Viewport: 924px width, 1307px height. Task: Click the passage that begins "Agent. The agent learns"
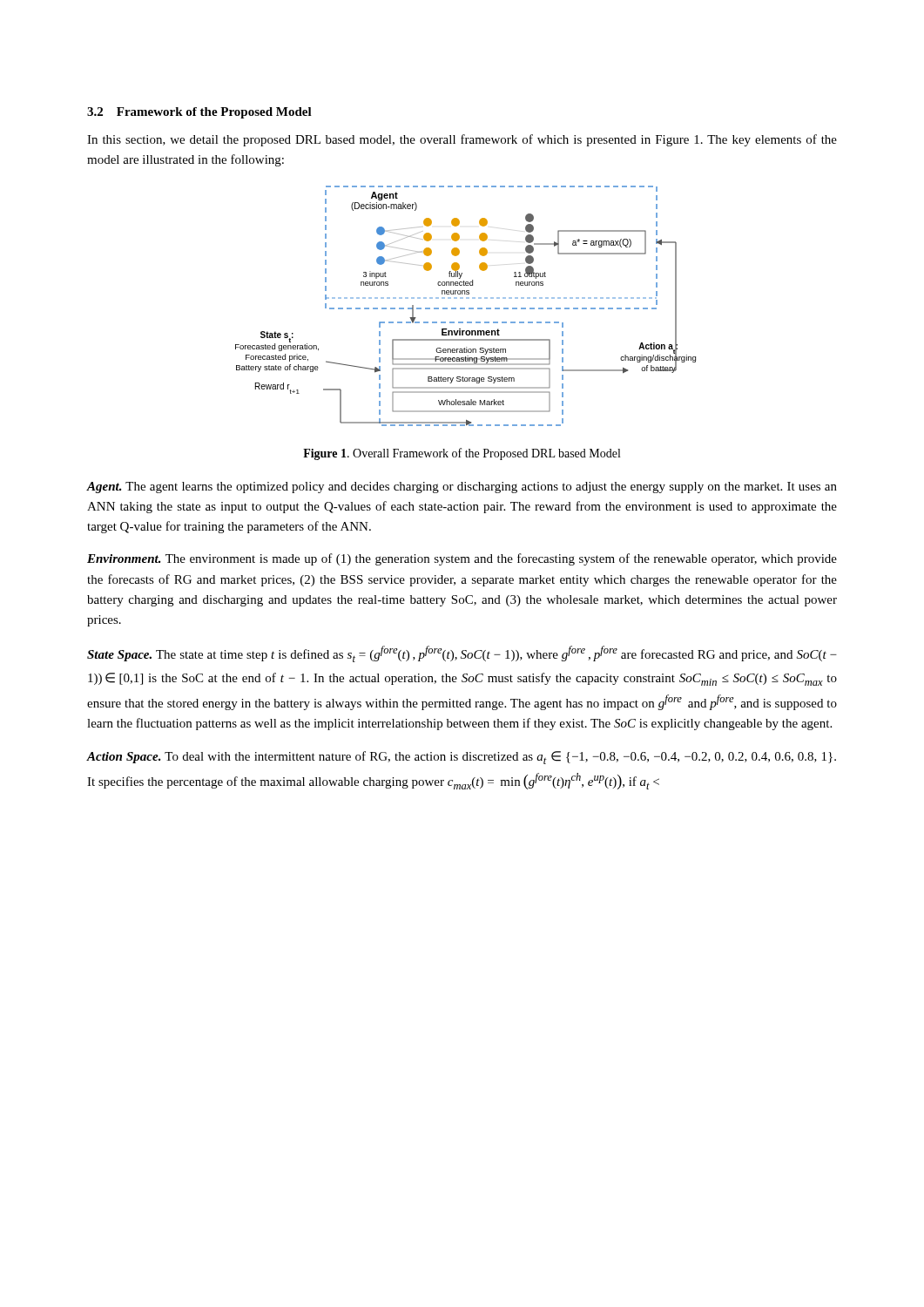462,506
